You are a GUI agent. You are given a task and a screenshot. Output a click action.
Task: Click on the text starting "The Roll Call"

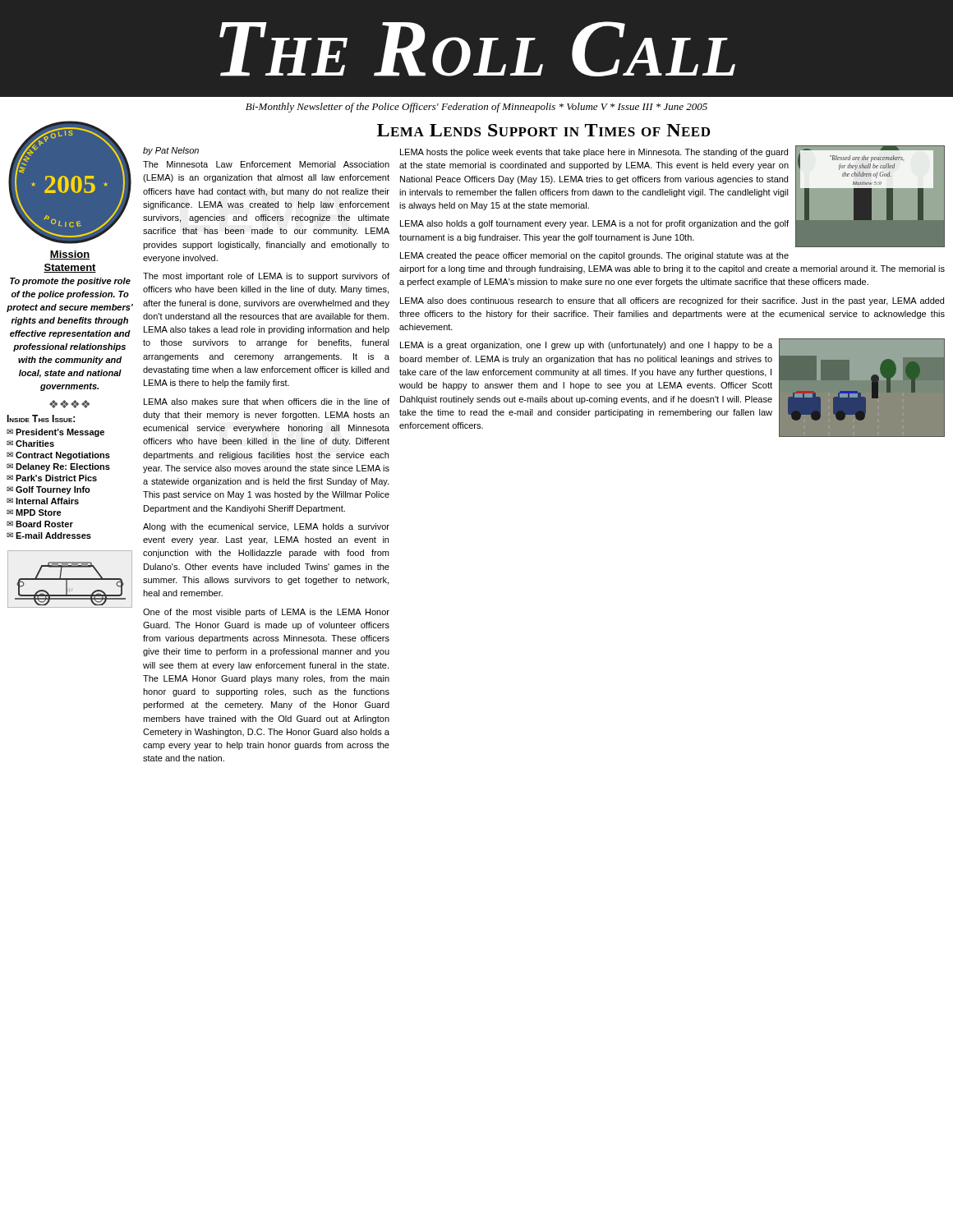click(476, 48)
